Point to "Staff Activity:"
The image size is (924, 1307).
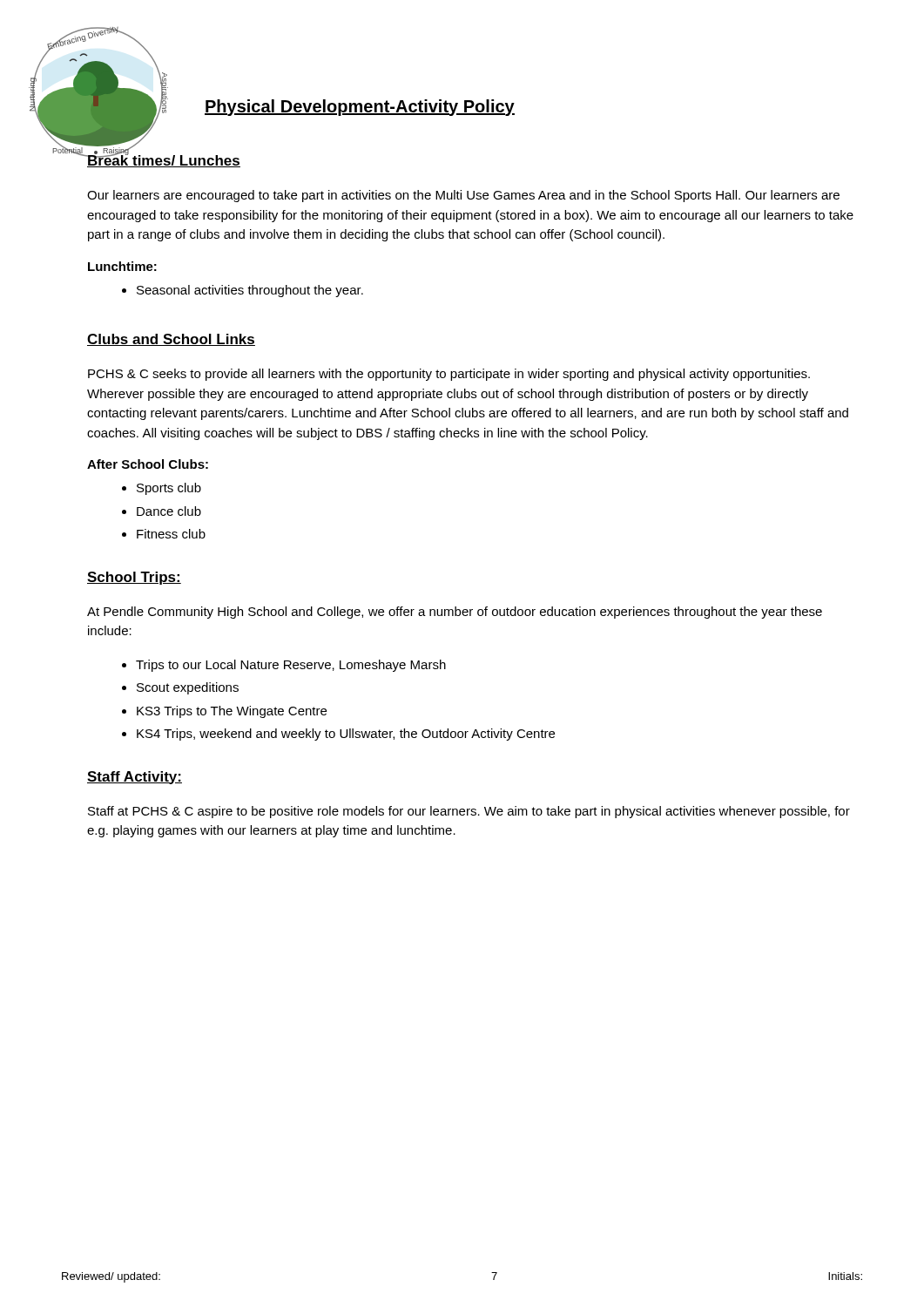click(135, 776)
